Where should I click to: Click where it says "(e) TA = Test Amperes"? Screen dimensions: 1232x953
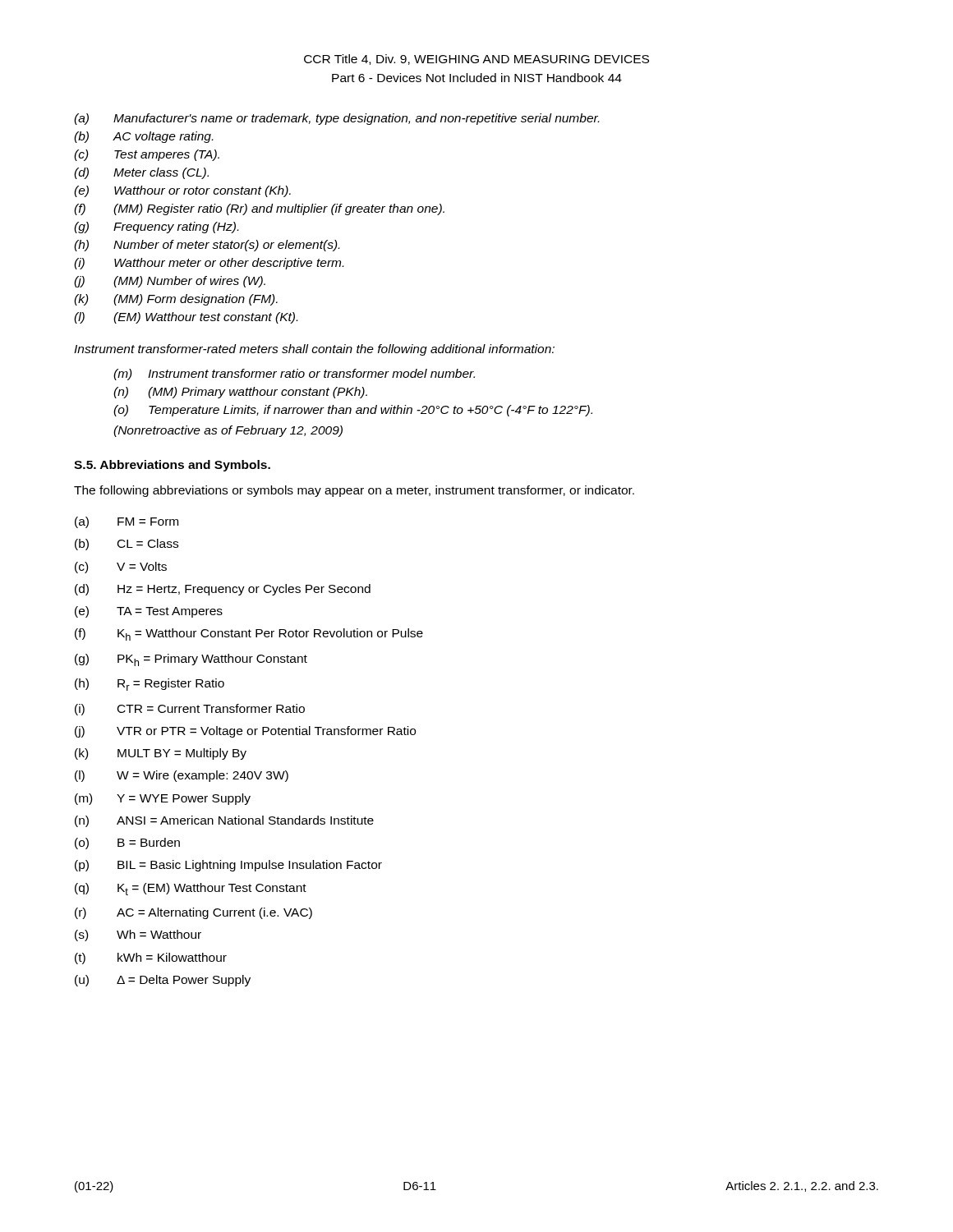[x=149, y=612]
